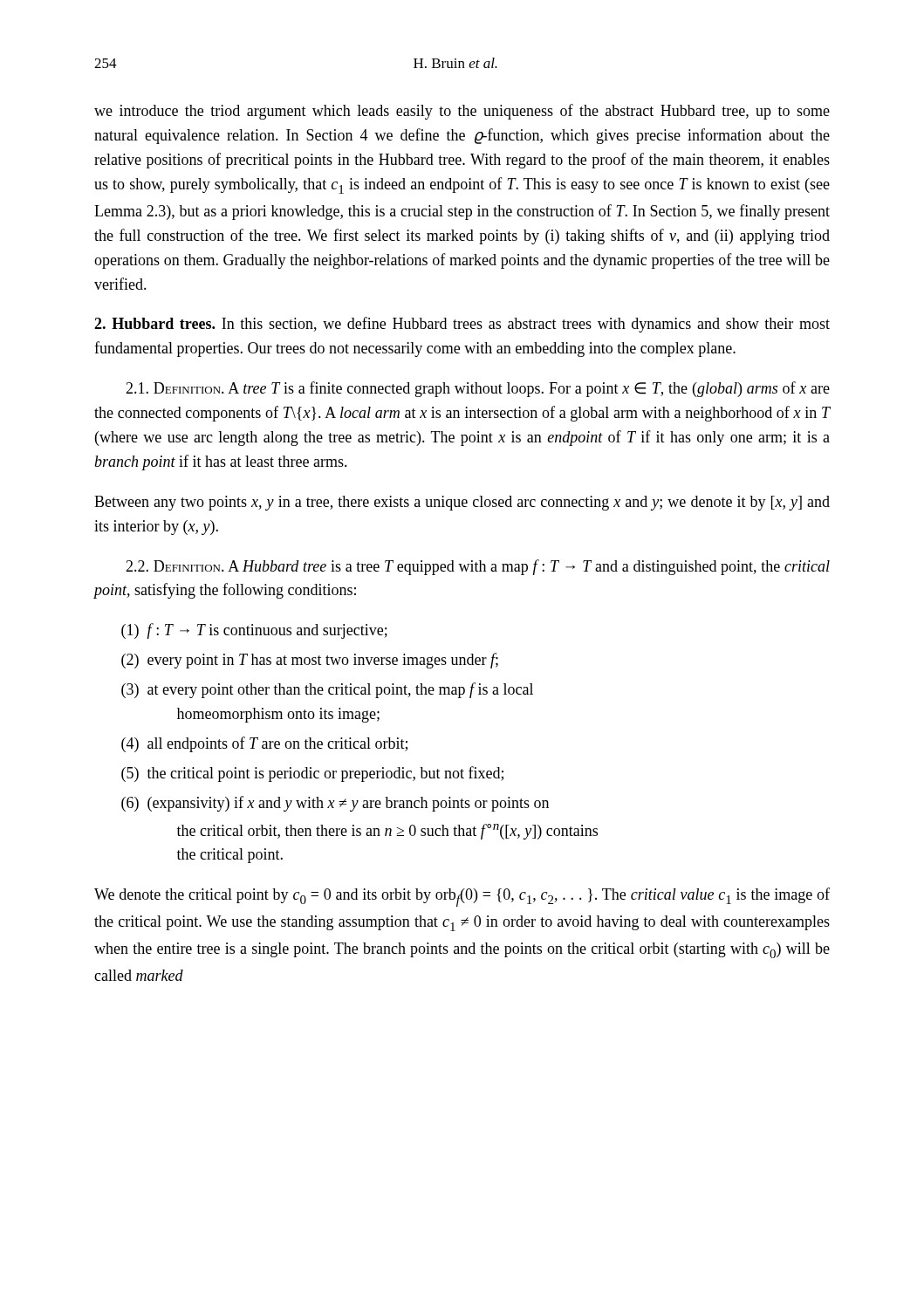Point to the text block starting "(4) all endpoints"

pyautogui.click(x=265, y=743)
